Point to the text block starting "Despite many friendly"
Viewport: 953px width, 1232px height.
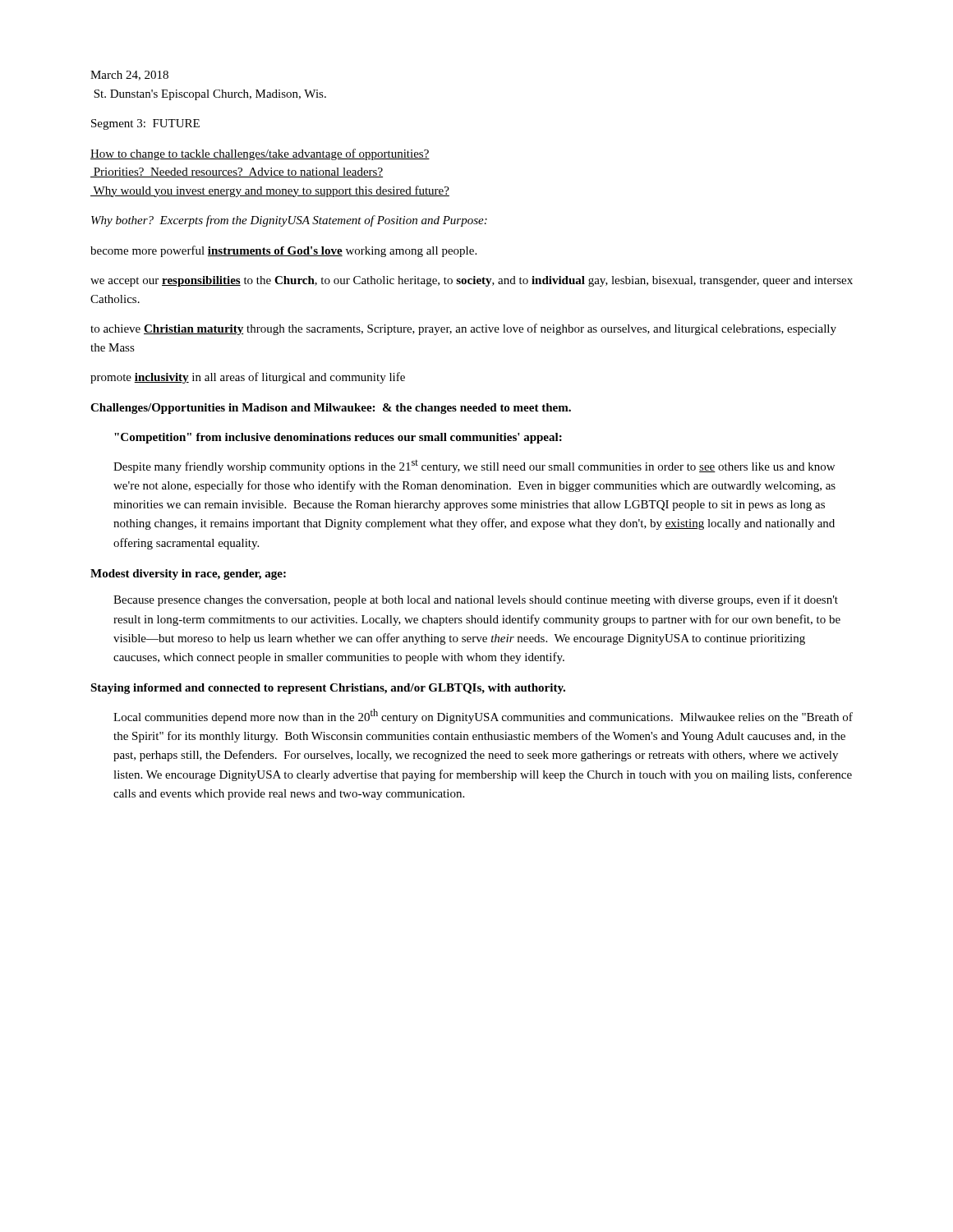pos(475,503)
